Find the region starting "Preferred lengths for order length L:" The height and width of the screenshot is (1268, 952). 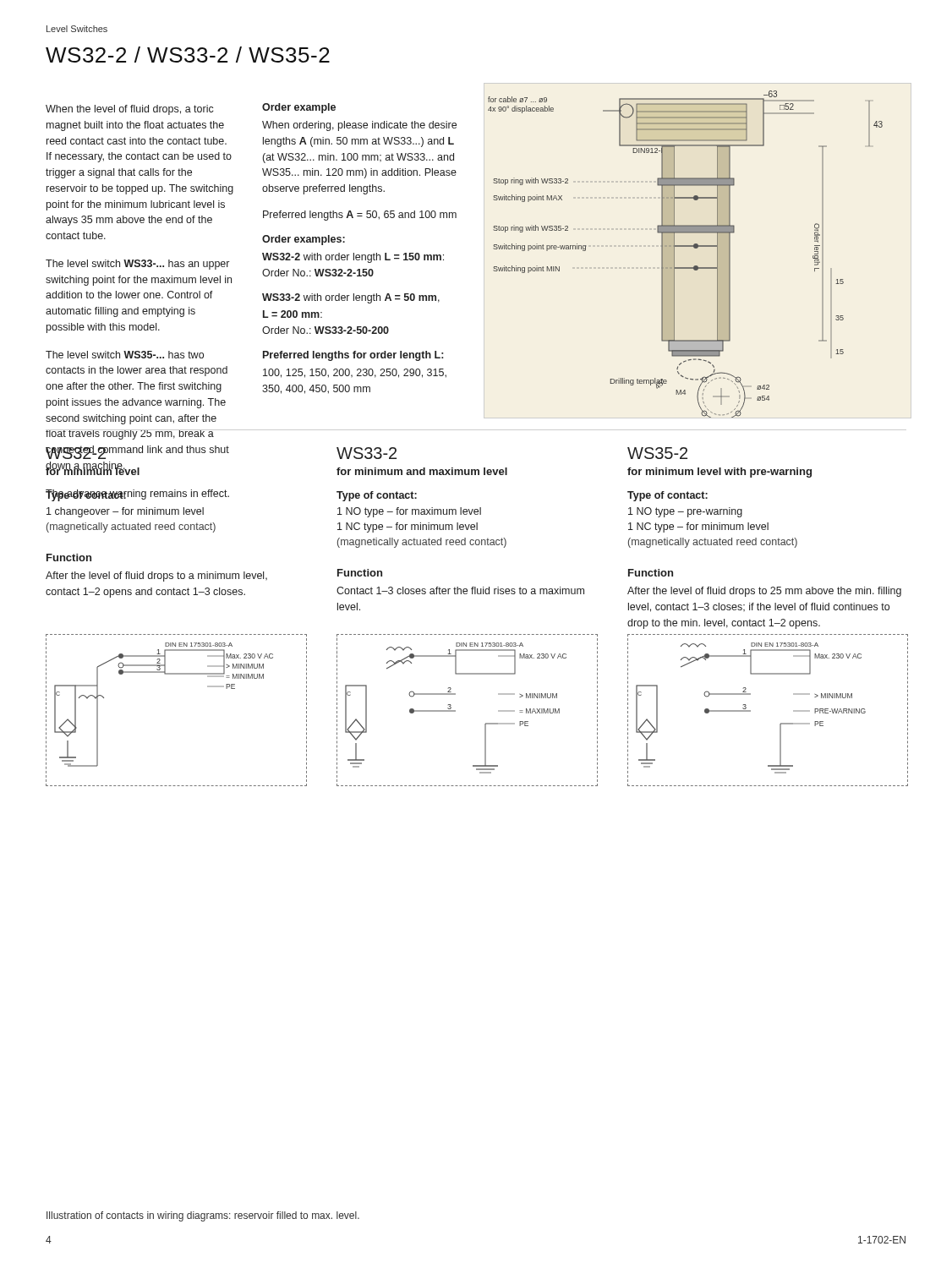(353, 355)
